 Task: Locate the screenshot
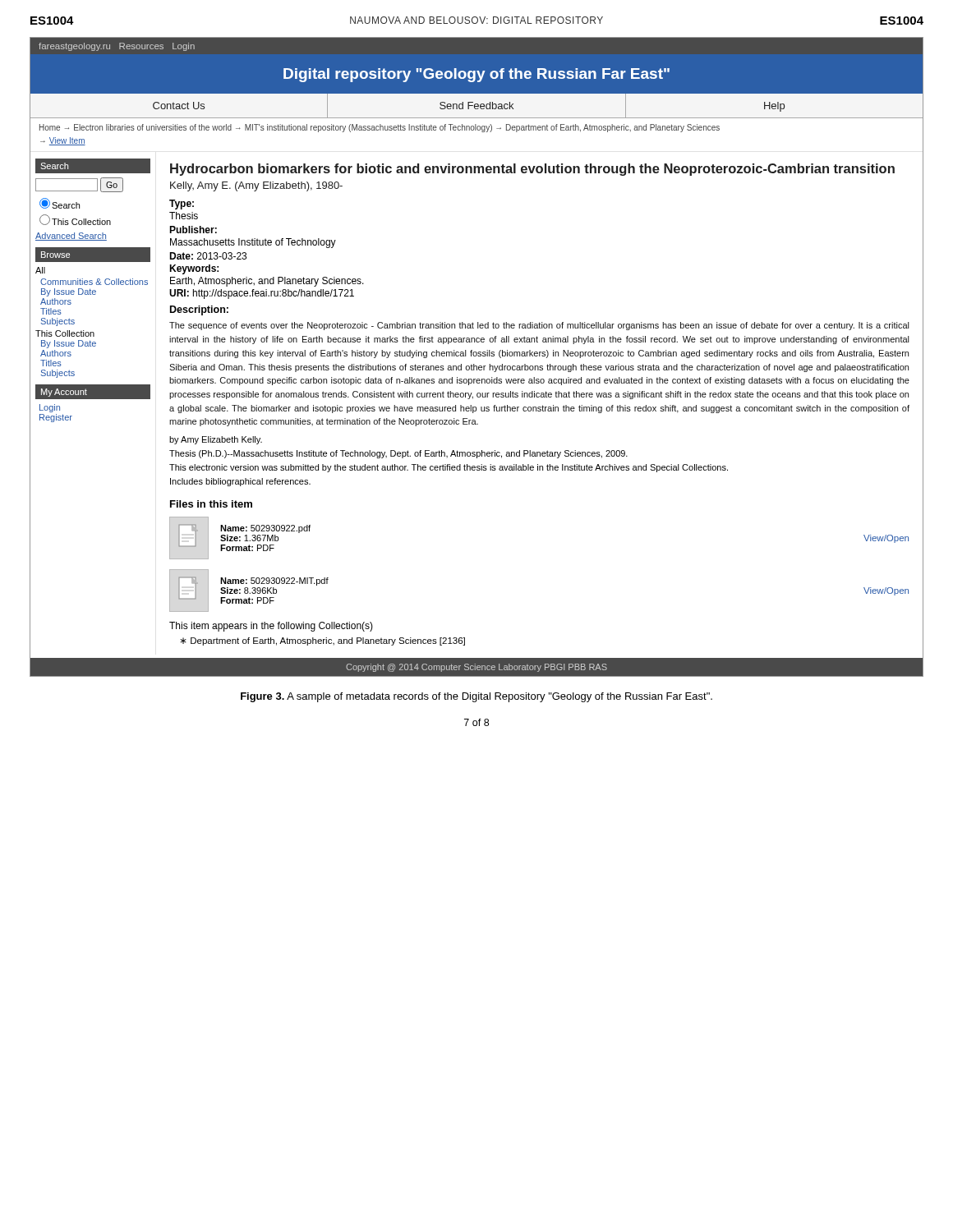[x=476, y=357]
